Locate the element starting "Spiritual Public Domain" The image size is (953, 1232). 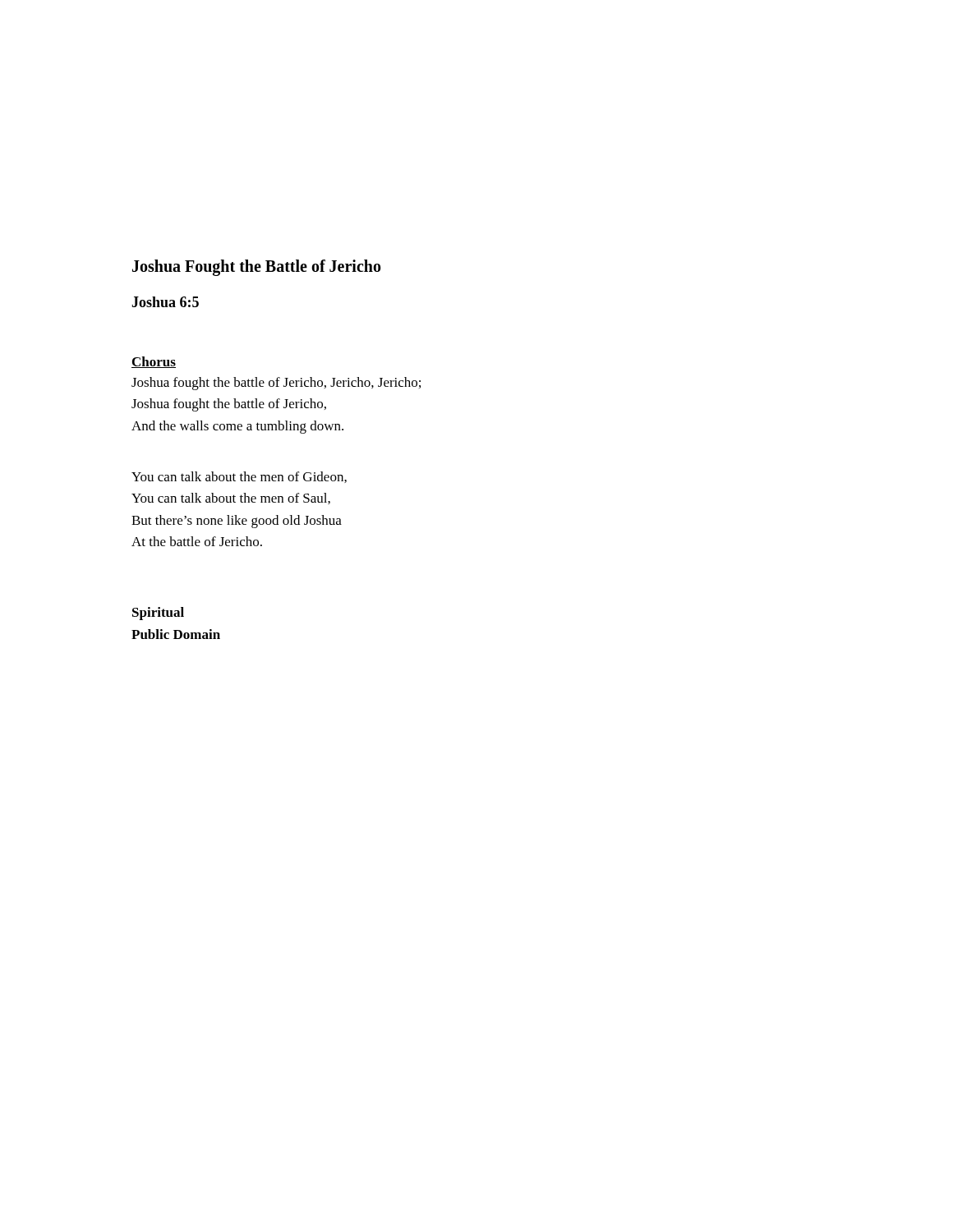tap(158, 614)
